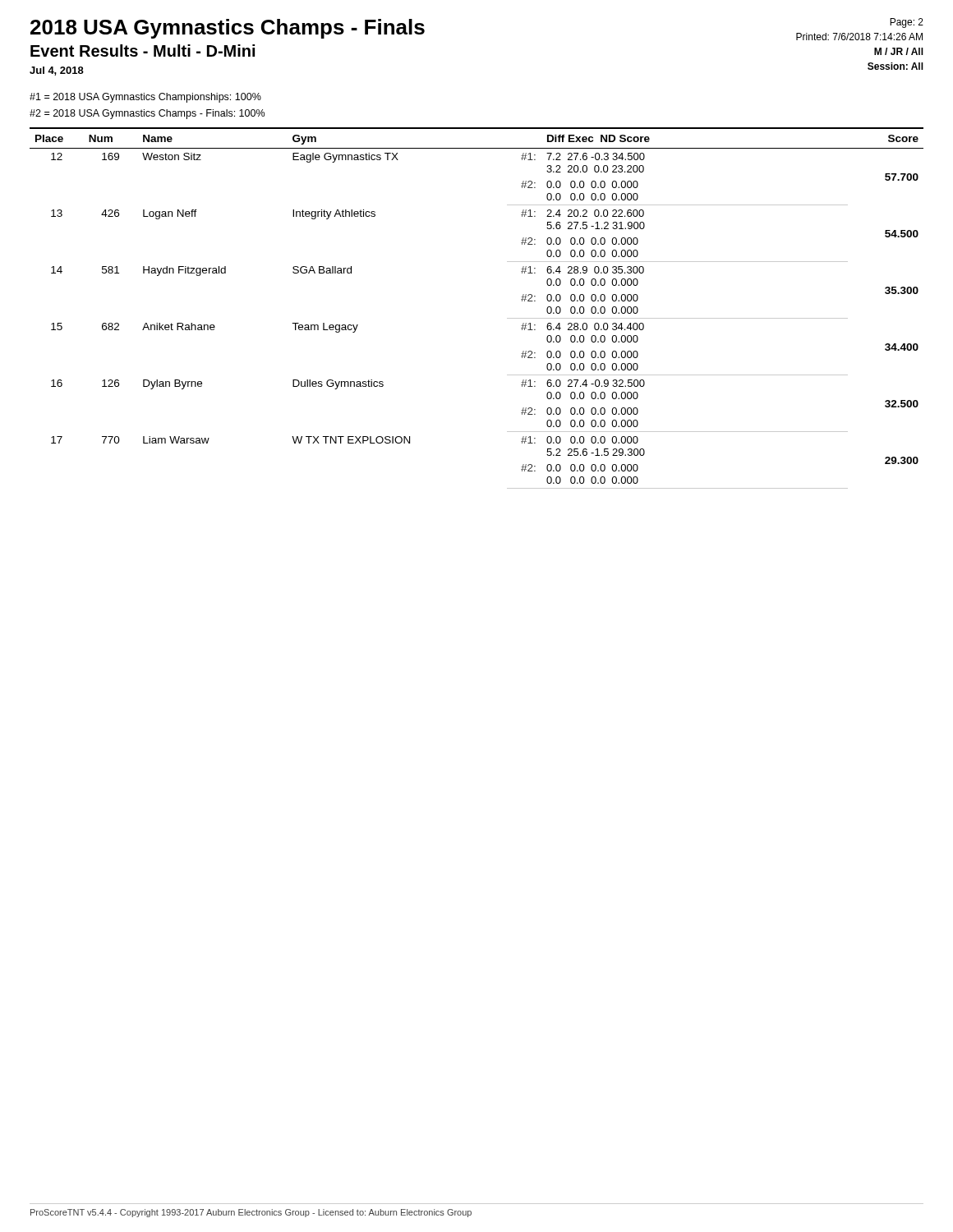Image resolution: width=953 pixels, height=1232 pixels.
Task: Locate the text block starting "1 = 2018 USA Gymnastics Championships: 100% #2"
Action: [x=147, y=105]
